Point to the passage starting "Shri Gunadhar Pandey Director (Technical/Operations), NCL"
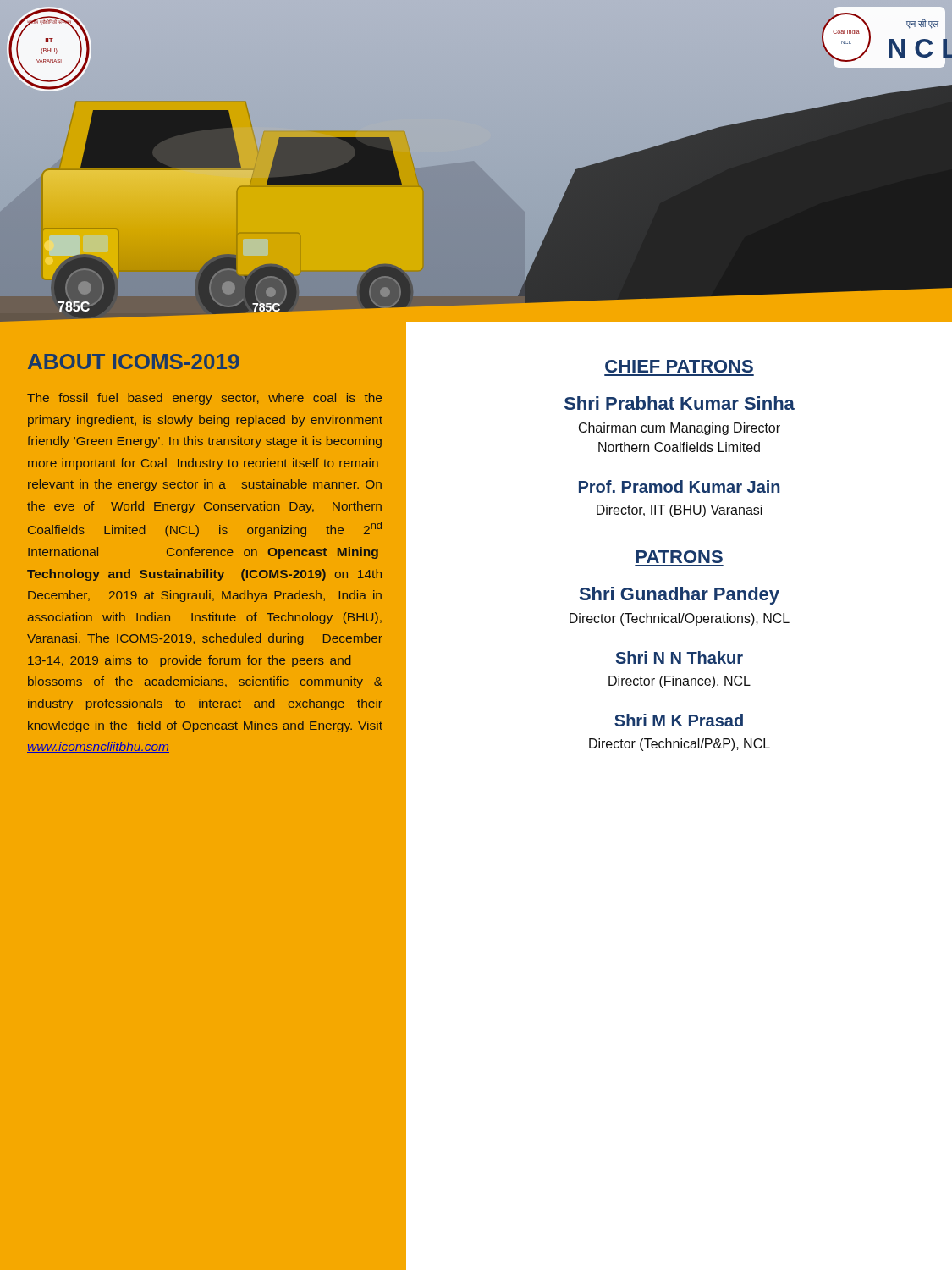The width and height of the screenshot is (952, 1270). click(x=679, y=605)
